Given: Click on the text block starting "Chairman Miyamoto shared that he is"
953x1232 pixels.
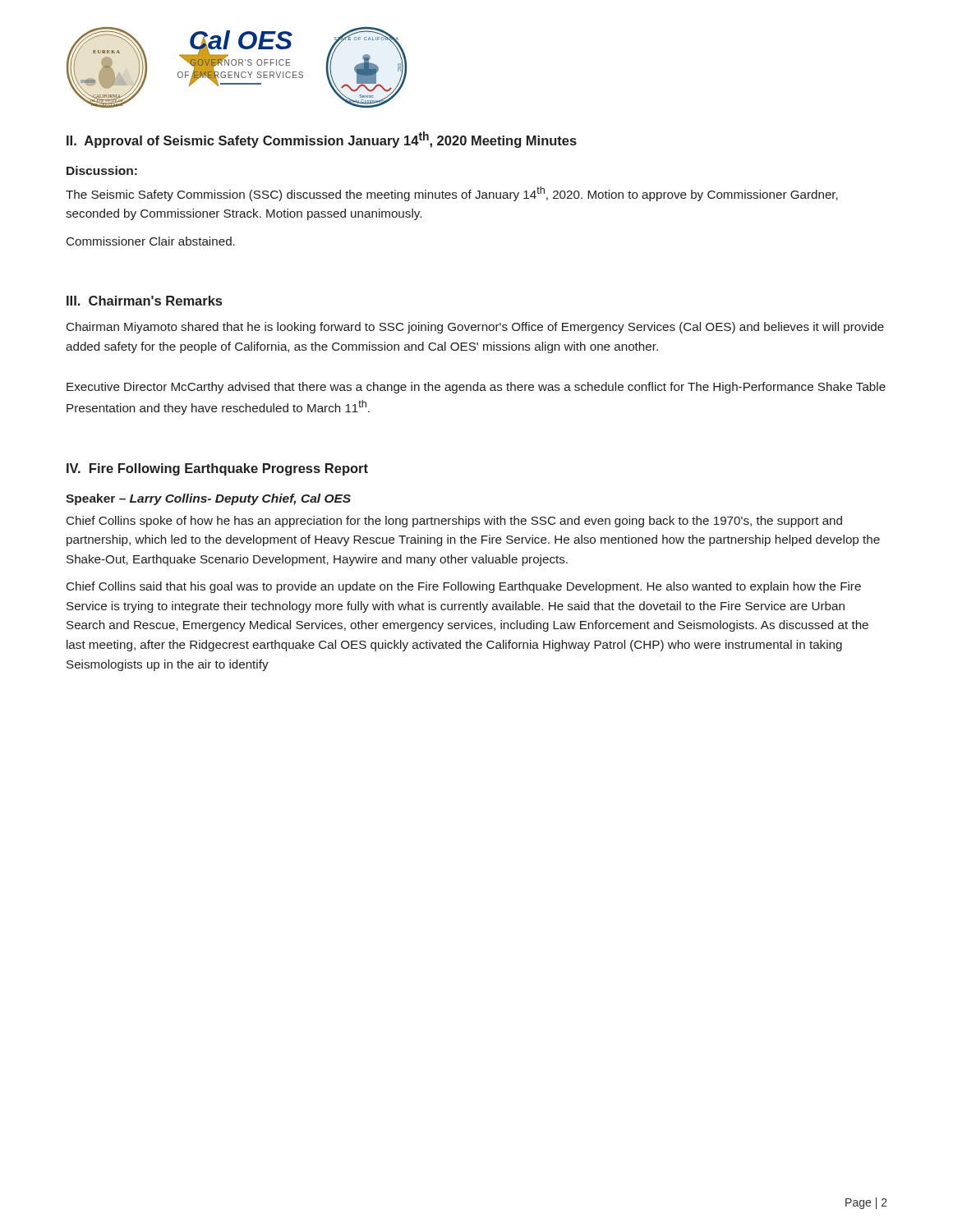Looking at the screenshot, I should 475,336.
